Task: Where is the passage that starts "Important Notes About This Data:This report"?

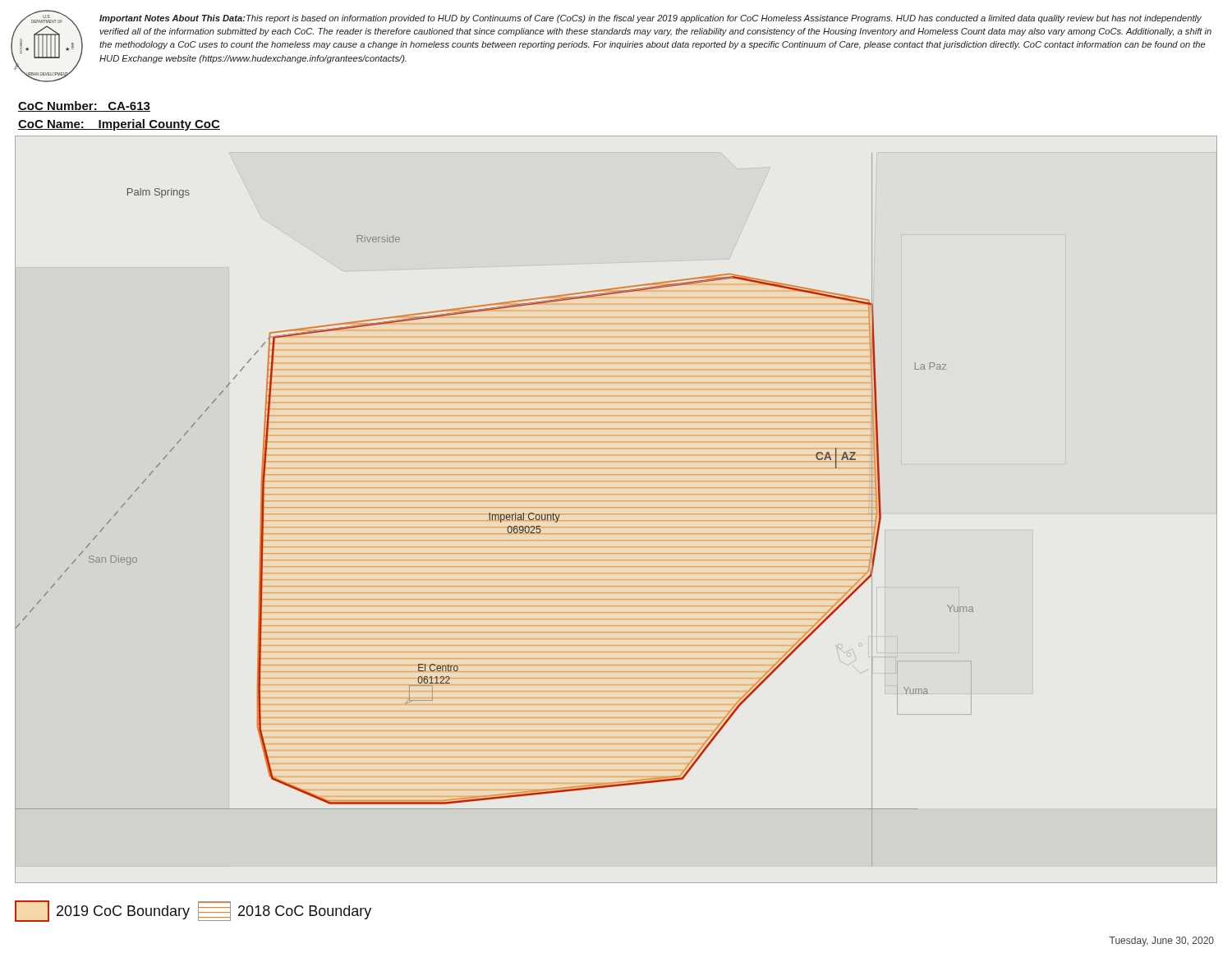Action: [655, 38]
